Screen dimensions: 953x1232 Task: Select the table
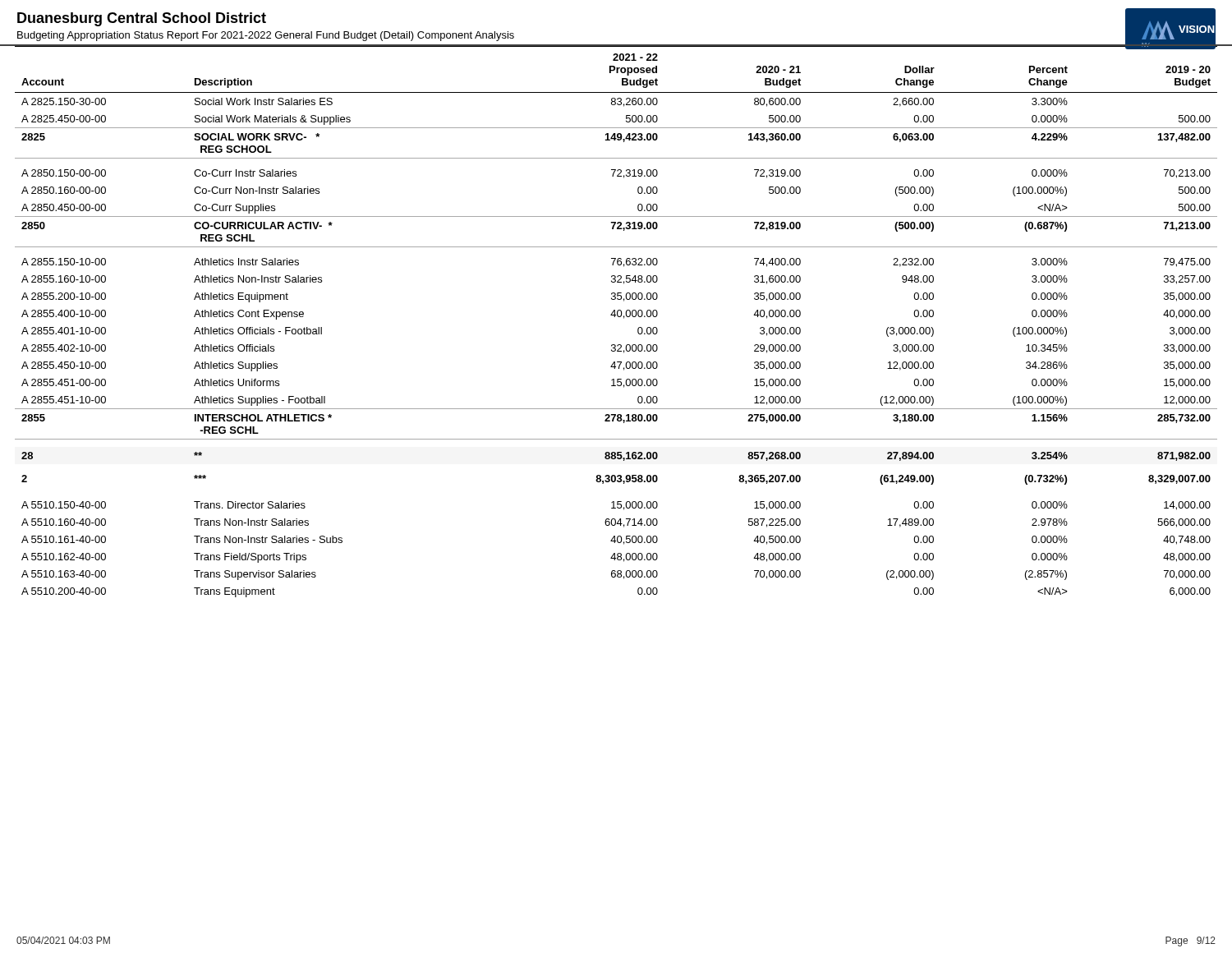[616, 323]
